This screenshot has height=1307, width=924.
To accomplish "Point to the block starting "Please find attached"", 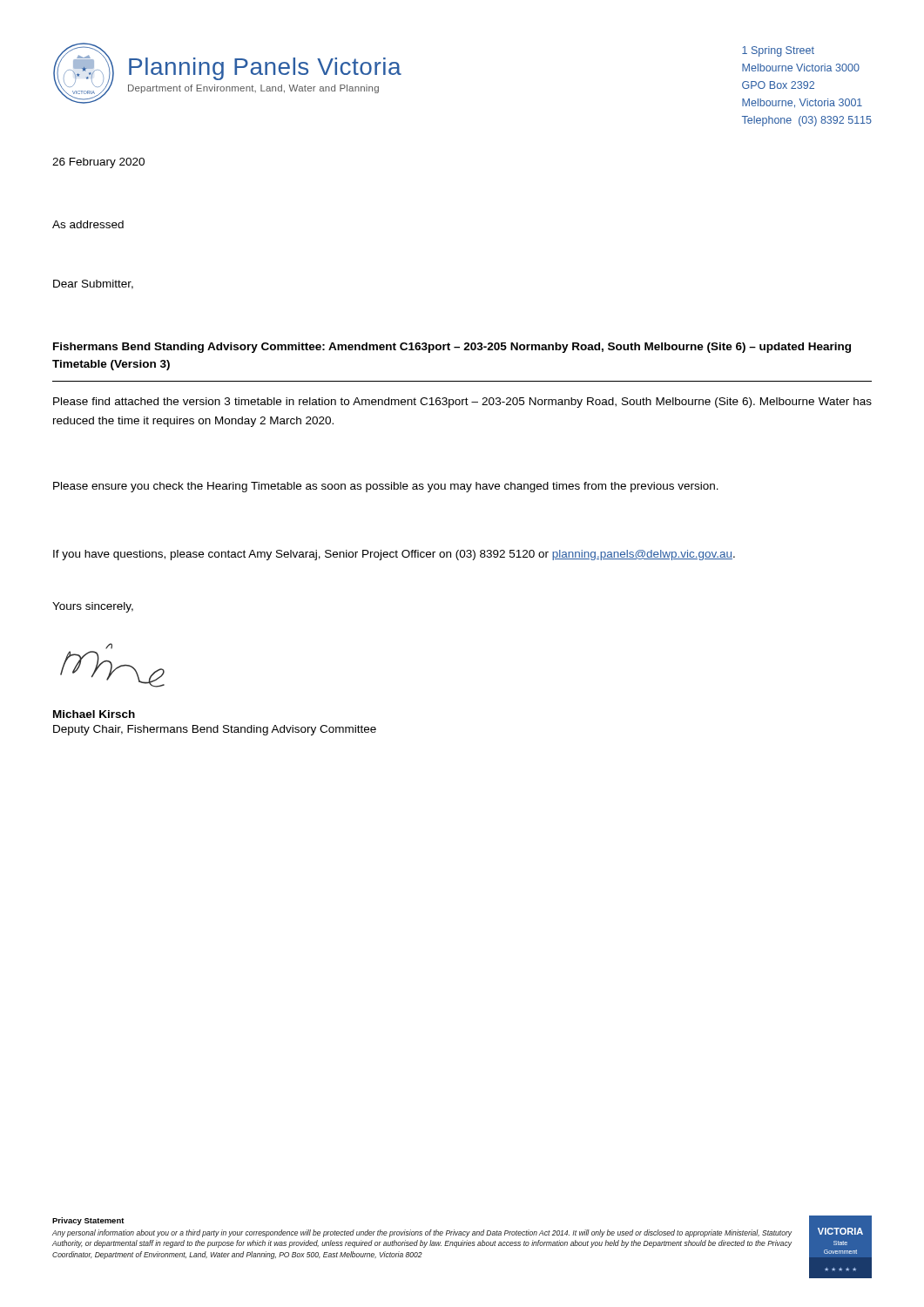I will [462, 411].
